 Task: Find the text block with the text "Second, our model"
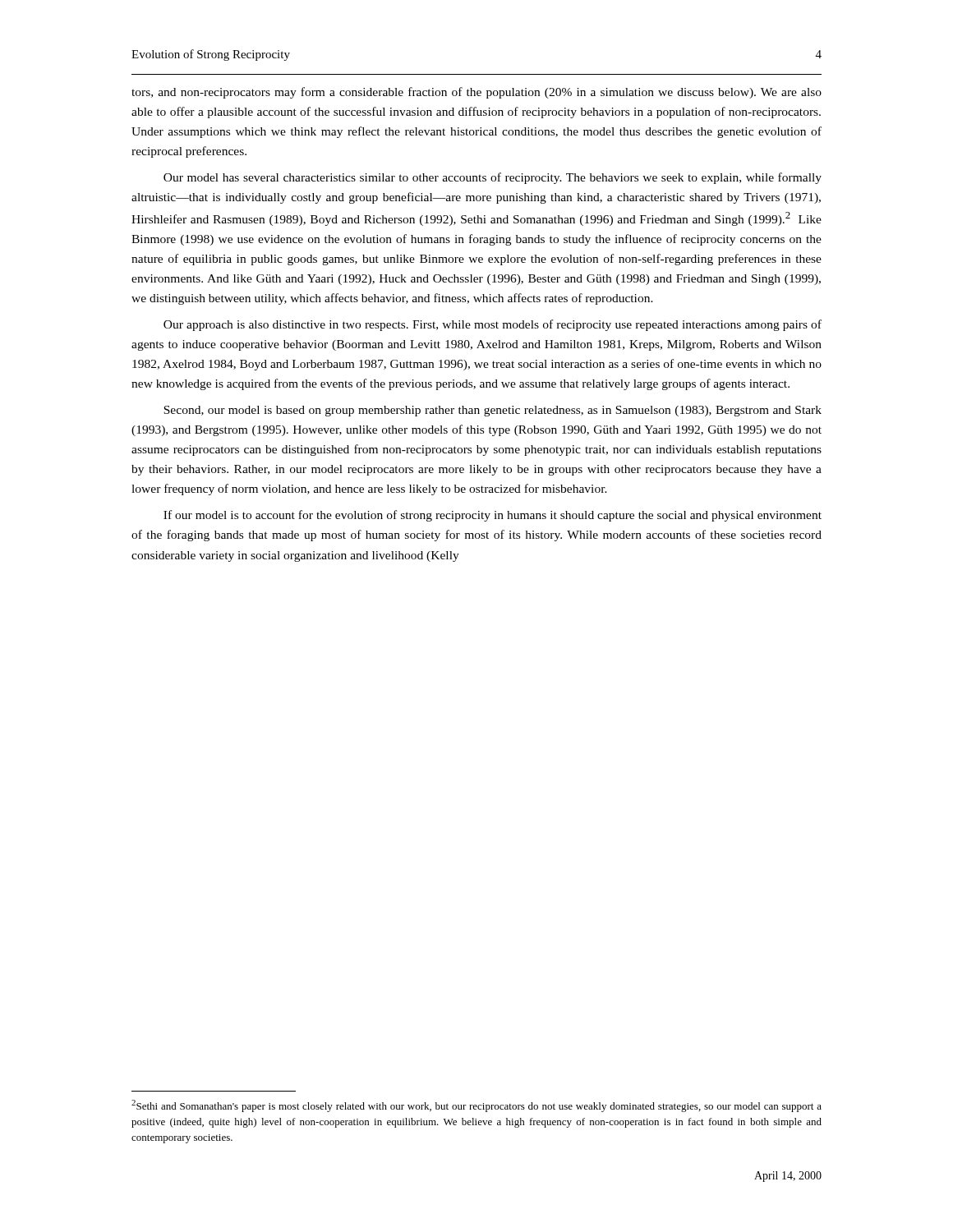click(x=476, y=449)
